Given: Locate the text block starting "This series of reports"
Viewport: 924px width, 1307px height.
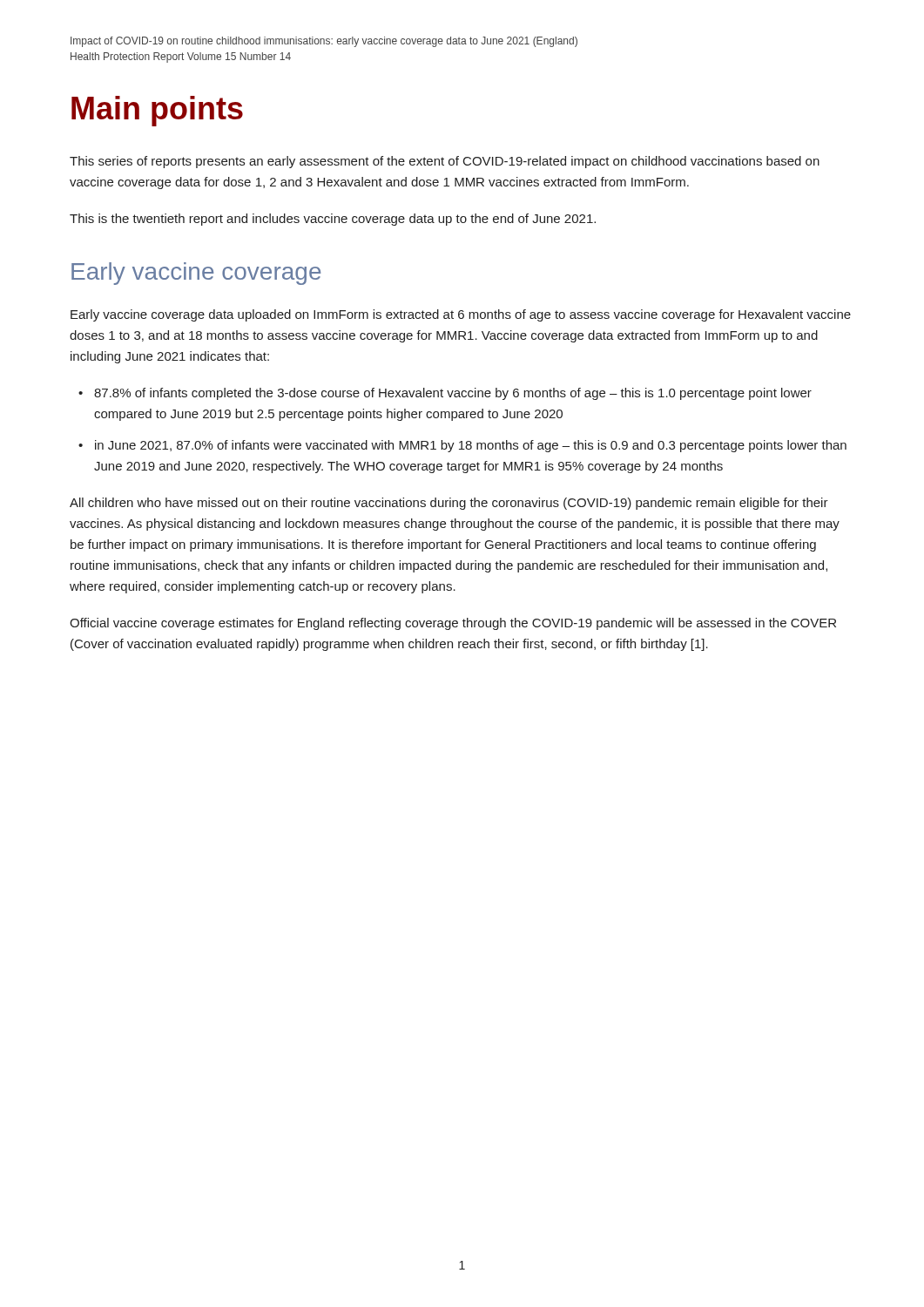Looking at the screenshot, I should [445, 172].
